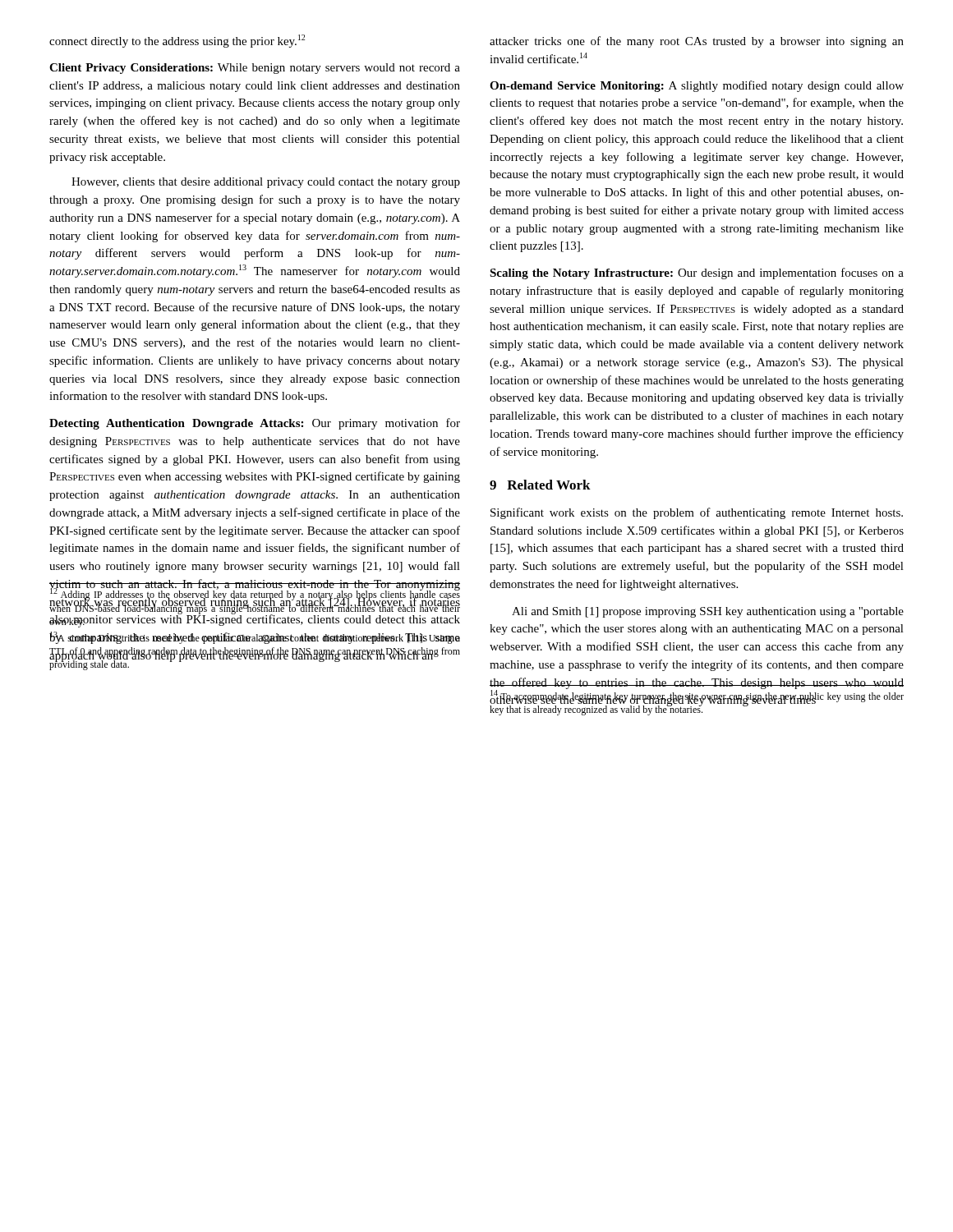Click on the section header containing "9 Related Work"
The height and width of the screenshot is (1232, 953).
pos(540,485)
